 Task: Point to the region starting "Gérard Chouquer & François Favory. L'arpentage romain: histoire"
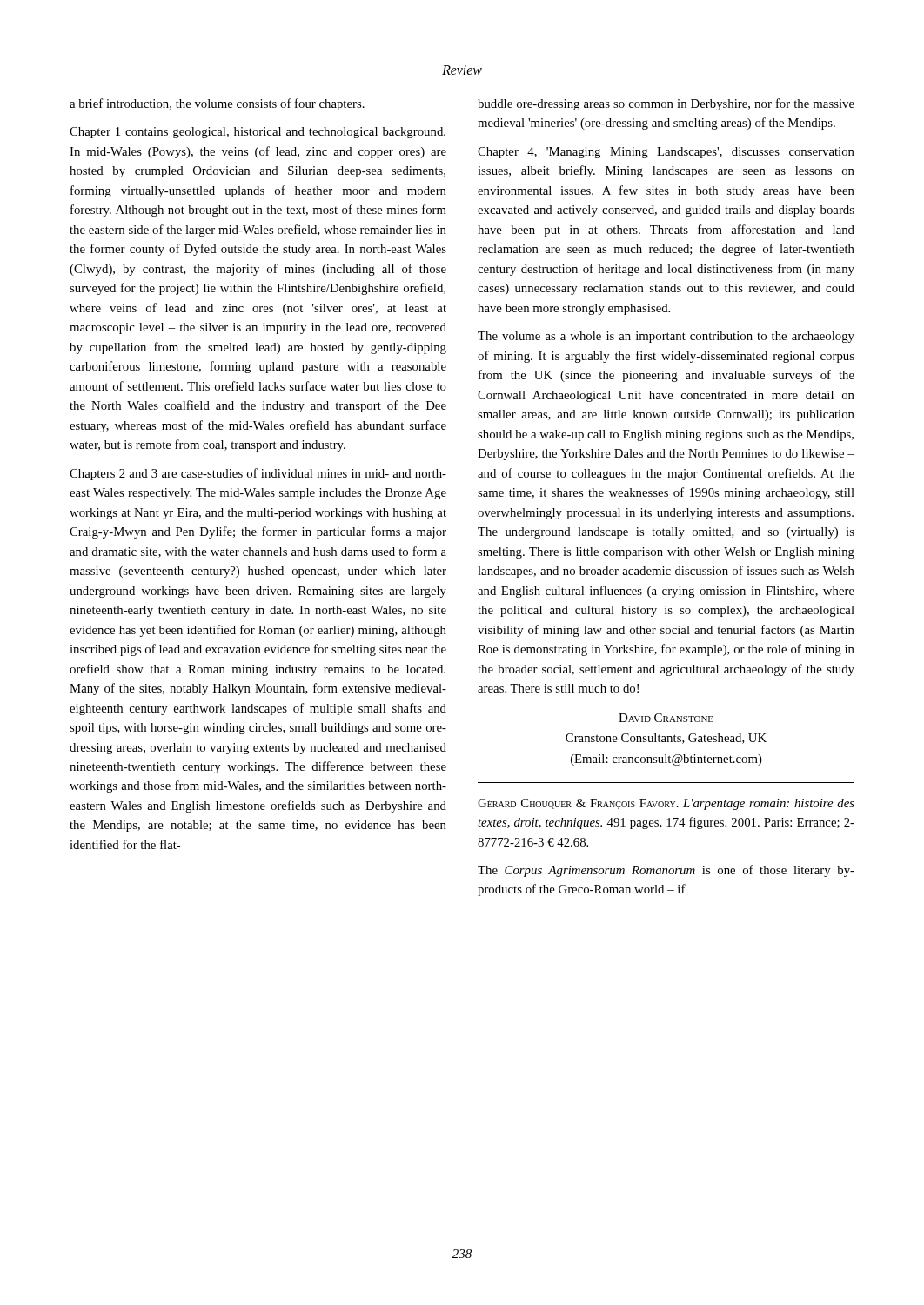666,804
